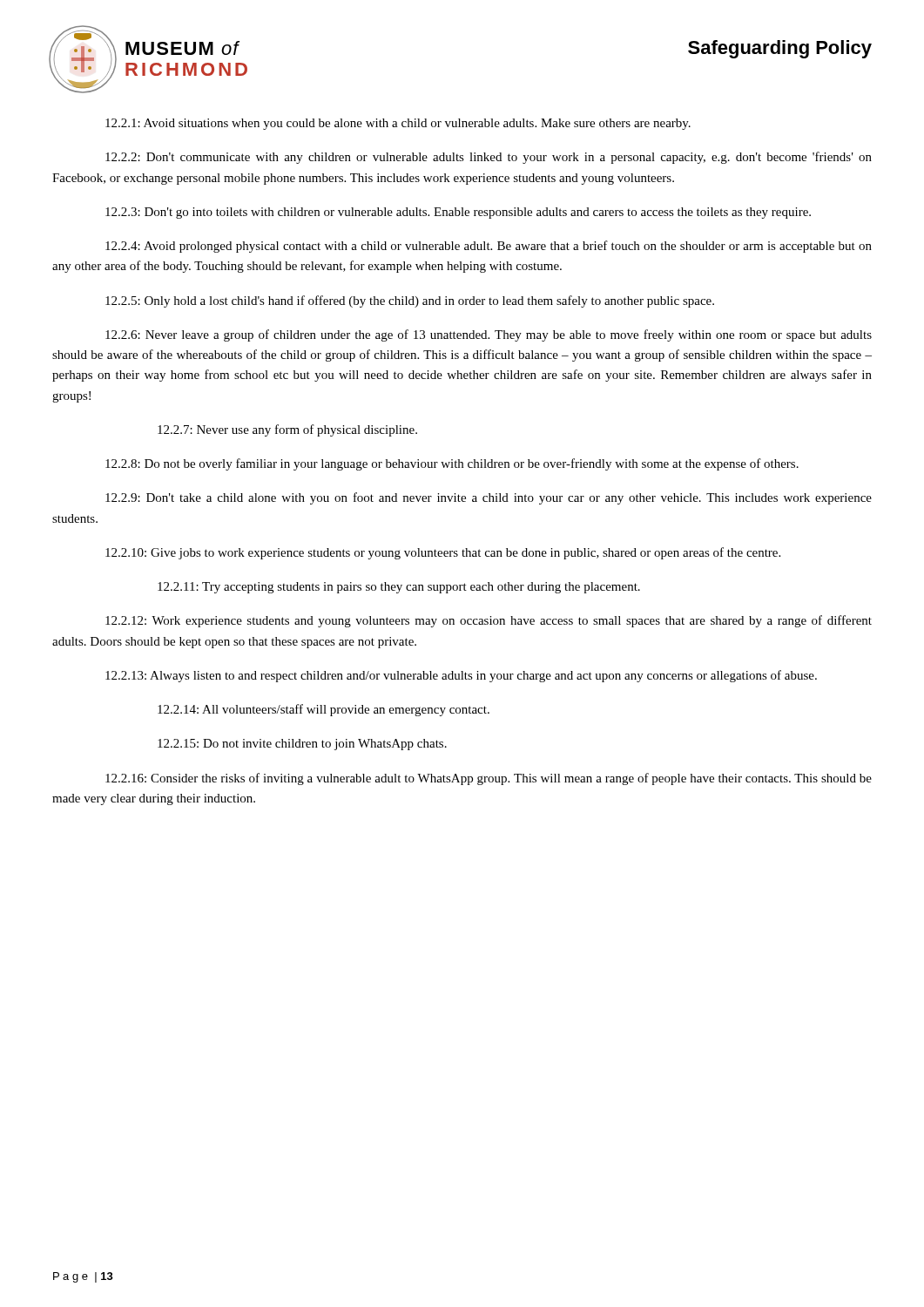Screen dimensions: 1307x924
Task: Where is the passage that starts "12.2.11: Try accepting"?
Action: [462, 587]
